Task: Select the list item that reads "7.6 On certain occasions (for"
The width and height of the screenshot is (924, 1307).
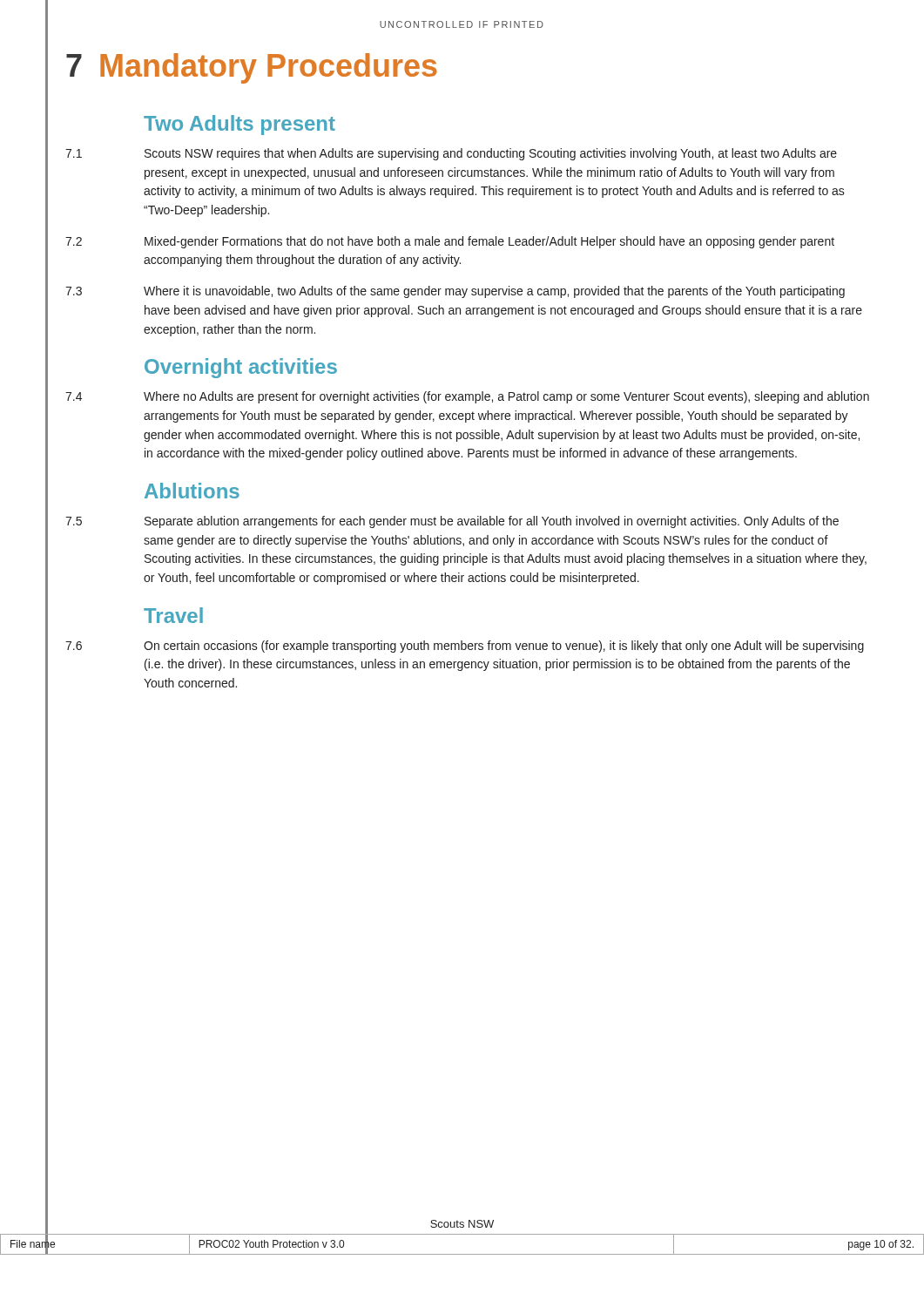Action: coord(469,665)
